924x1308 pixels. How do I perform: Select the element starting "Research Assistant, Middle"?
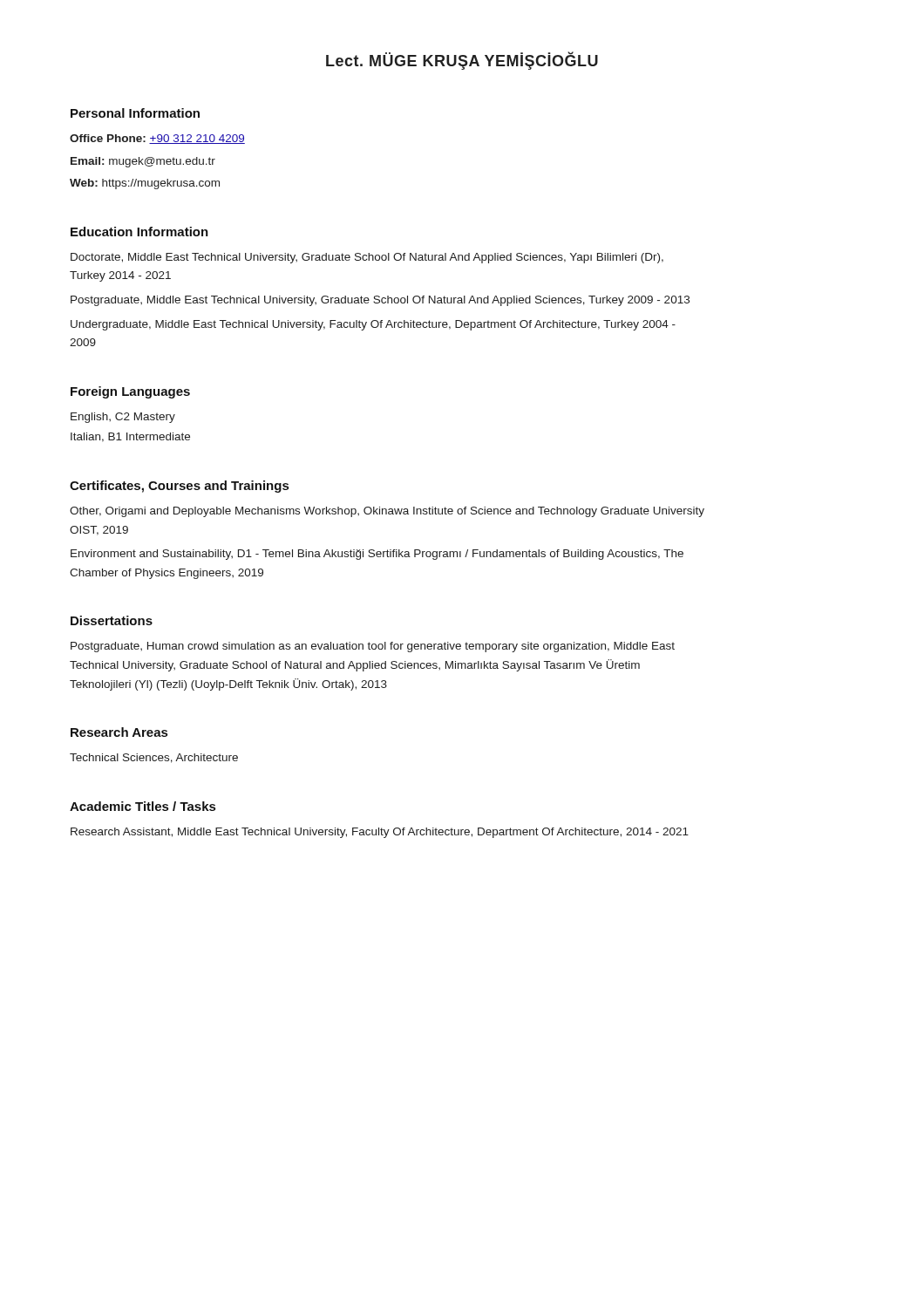coord(379,831)
